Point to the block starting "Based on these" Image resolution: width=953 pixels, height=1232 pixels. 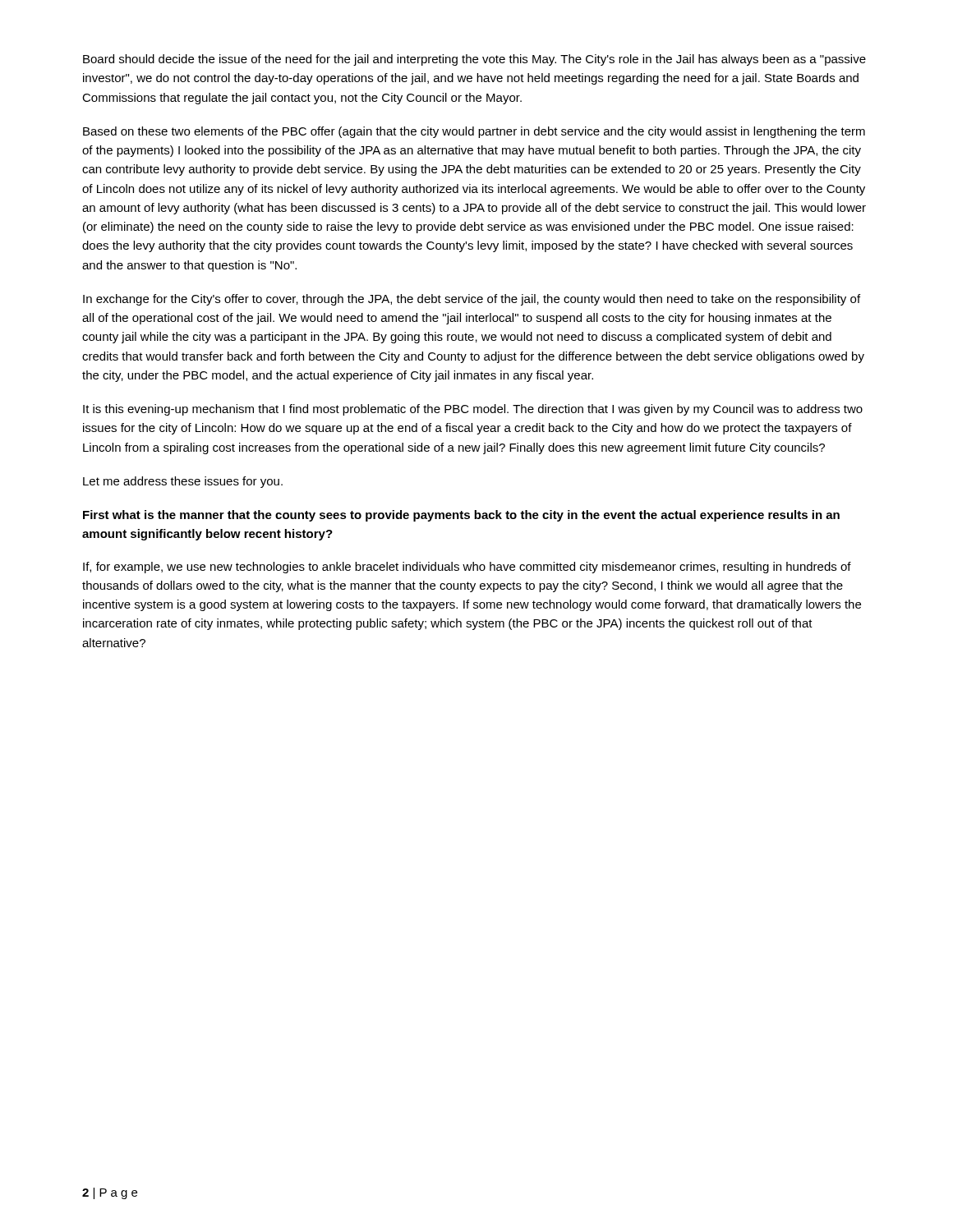[474, 198]
